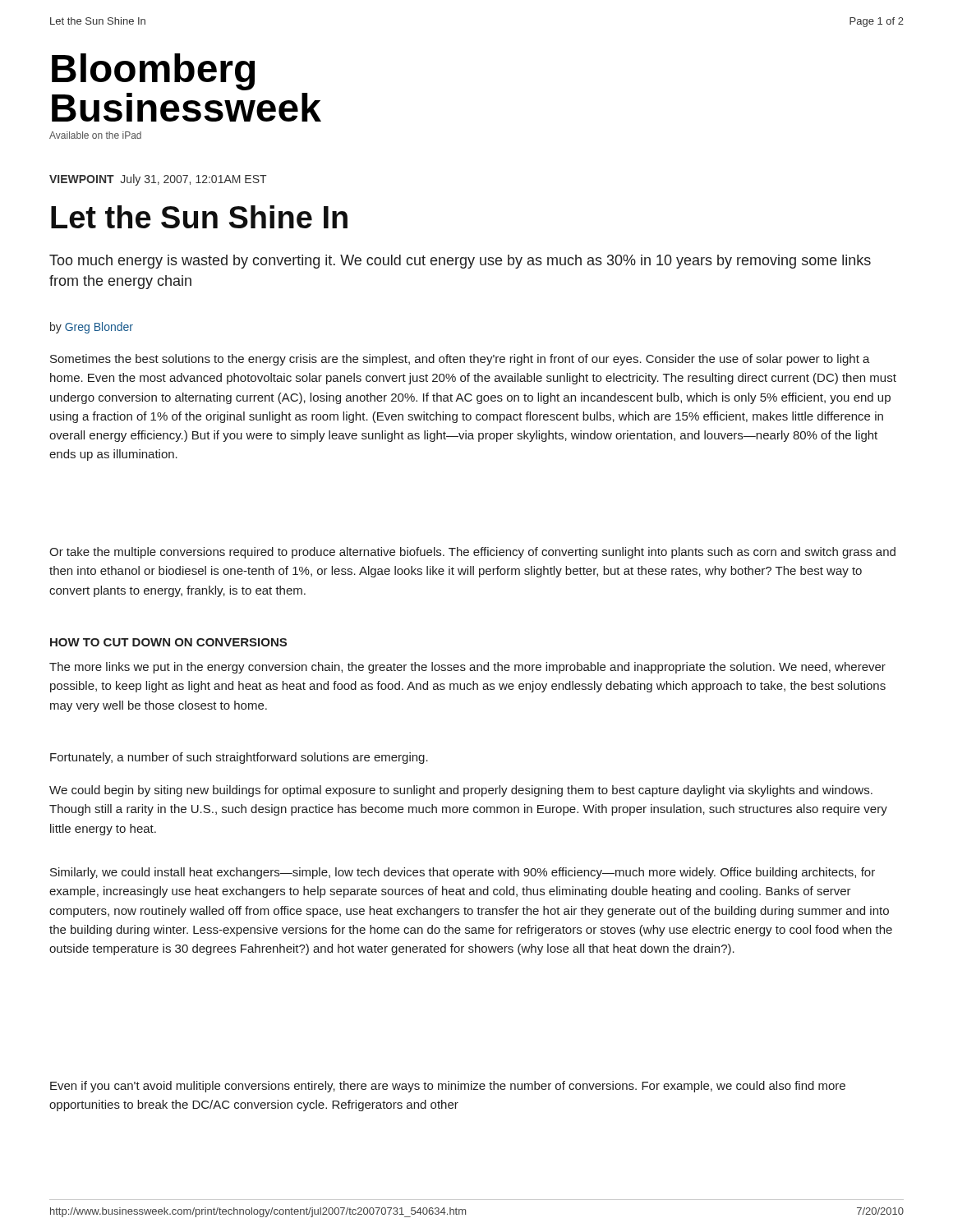Click where it says "by Greg Blonder"
Viewport: 953px width, 1232px height.
91,327
